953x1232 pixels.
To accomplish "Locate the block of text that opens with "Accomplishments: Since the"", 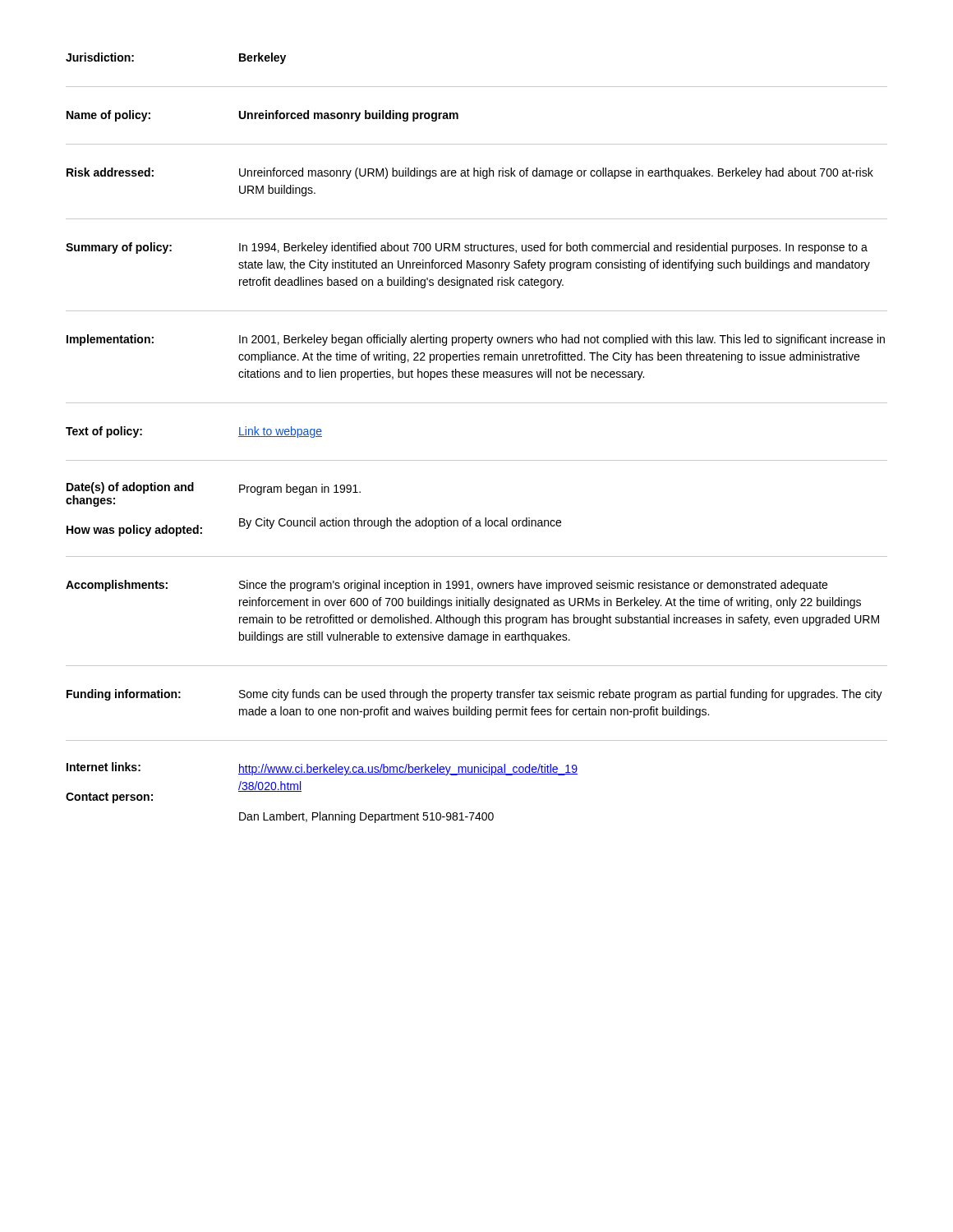I will tap(476, 611).
